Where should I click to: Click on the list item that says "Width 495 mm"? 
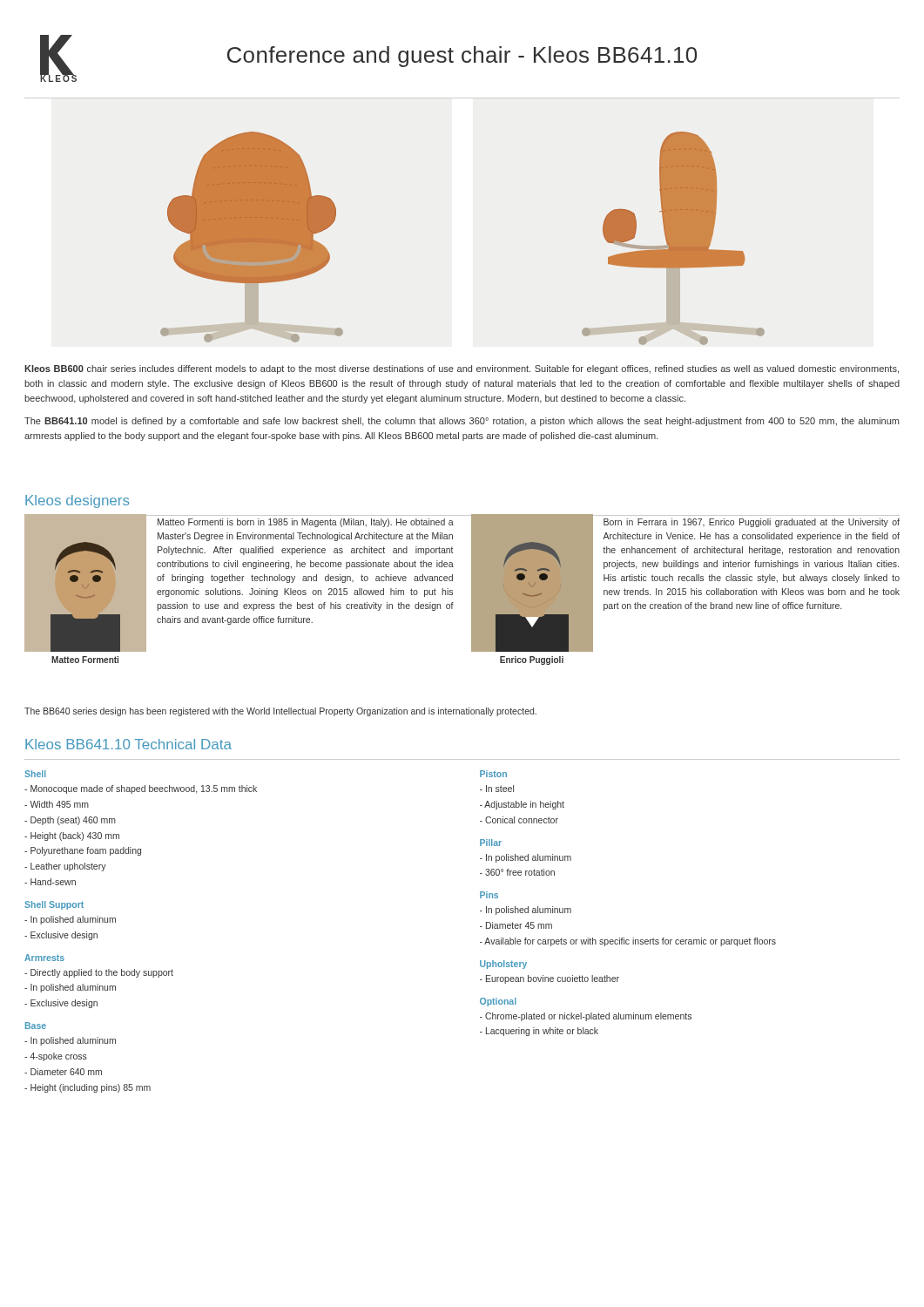(x=57, y=804)
